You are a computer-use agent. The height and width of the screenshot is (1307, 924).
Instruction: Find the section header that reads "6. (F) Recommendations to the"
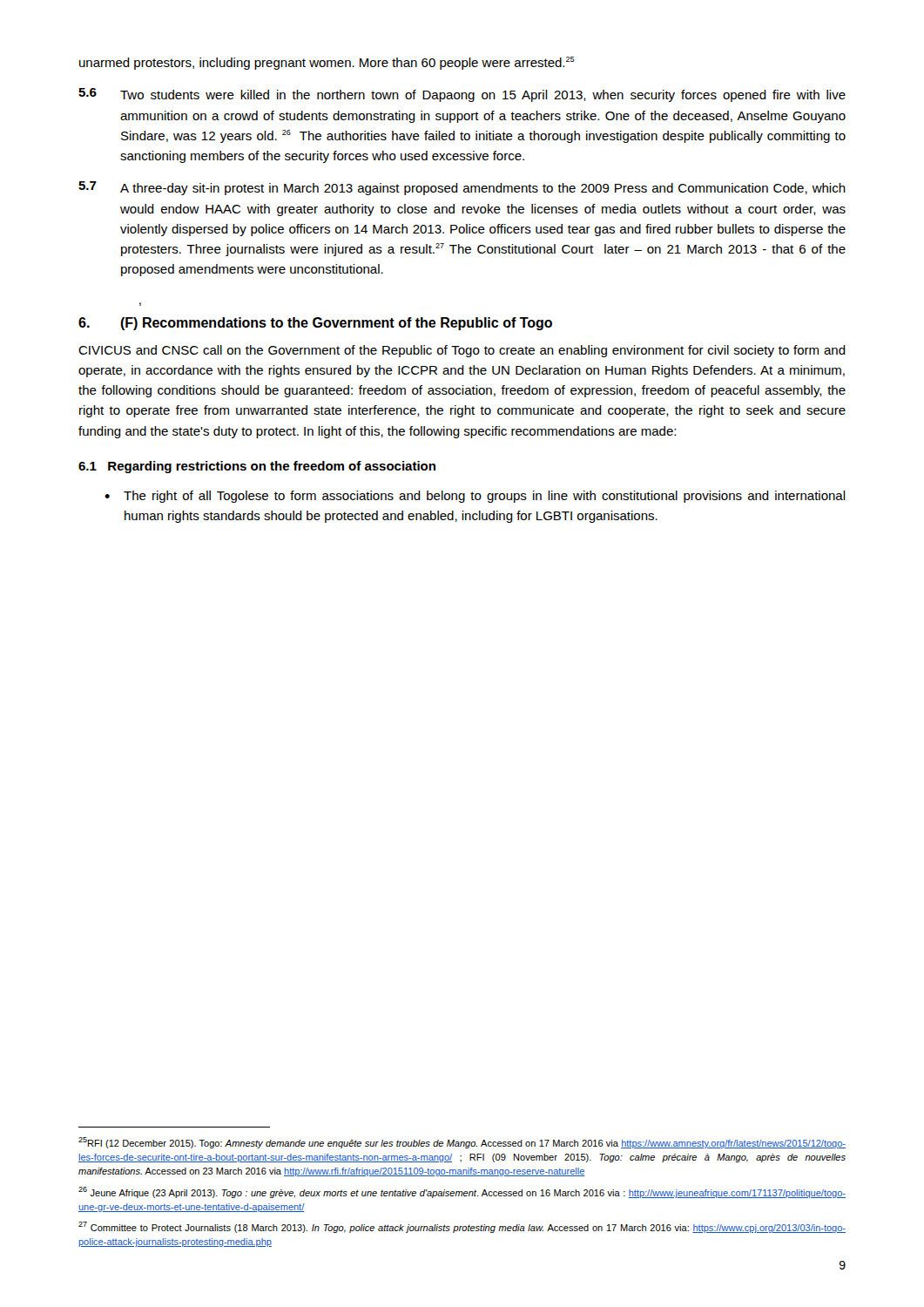[315, 323]
